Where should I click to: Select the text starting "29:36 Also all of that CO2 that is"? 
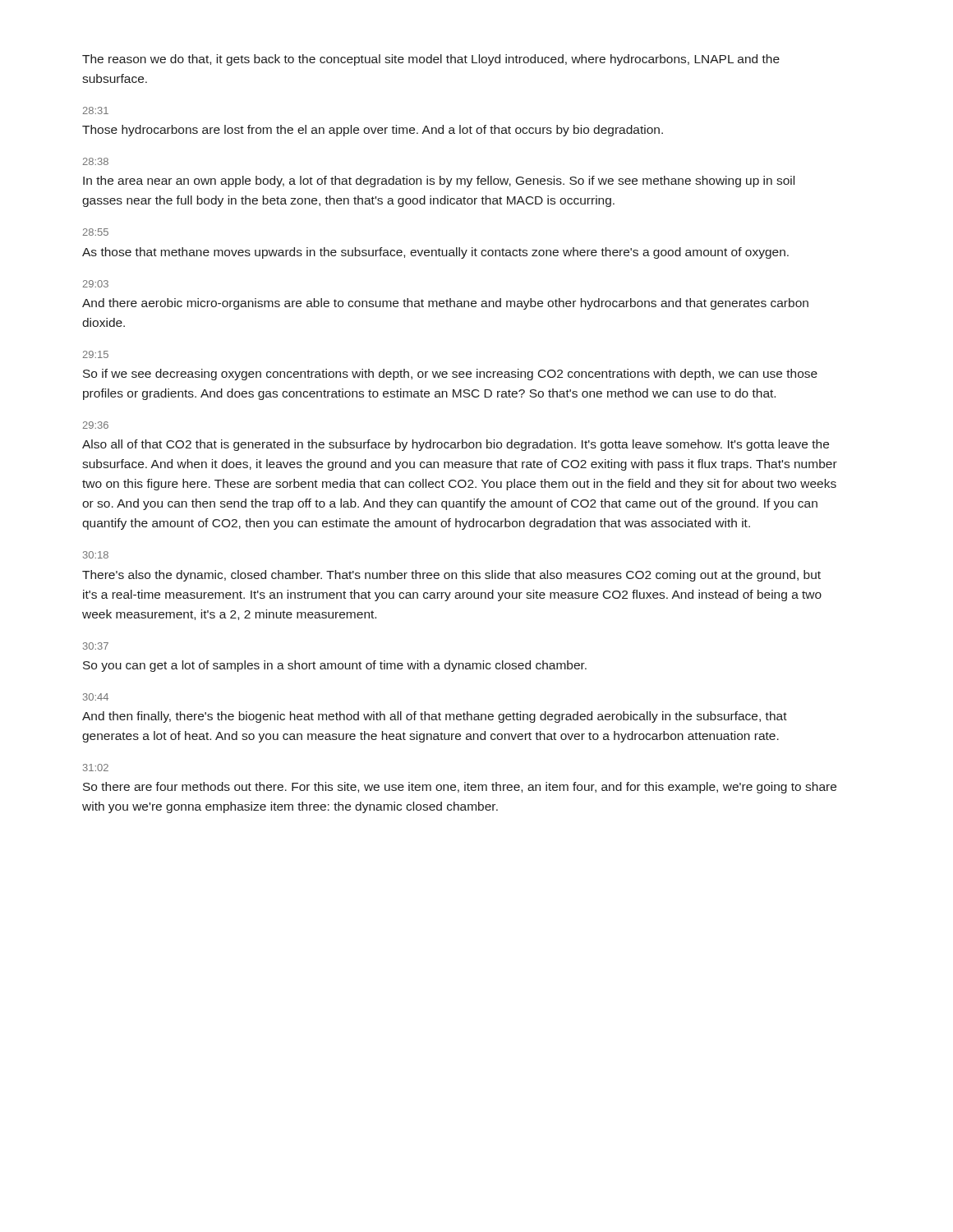pyautogui.click(x=460, y=476)
